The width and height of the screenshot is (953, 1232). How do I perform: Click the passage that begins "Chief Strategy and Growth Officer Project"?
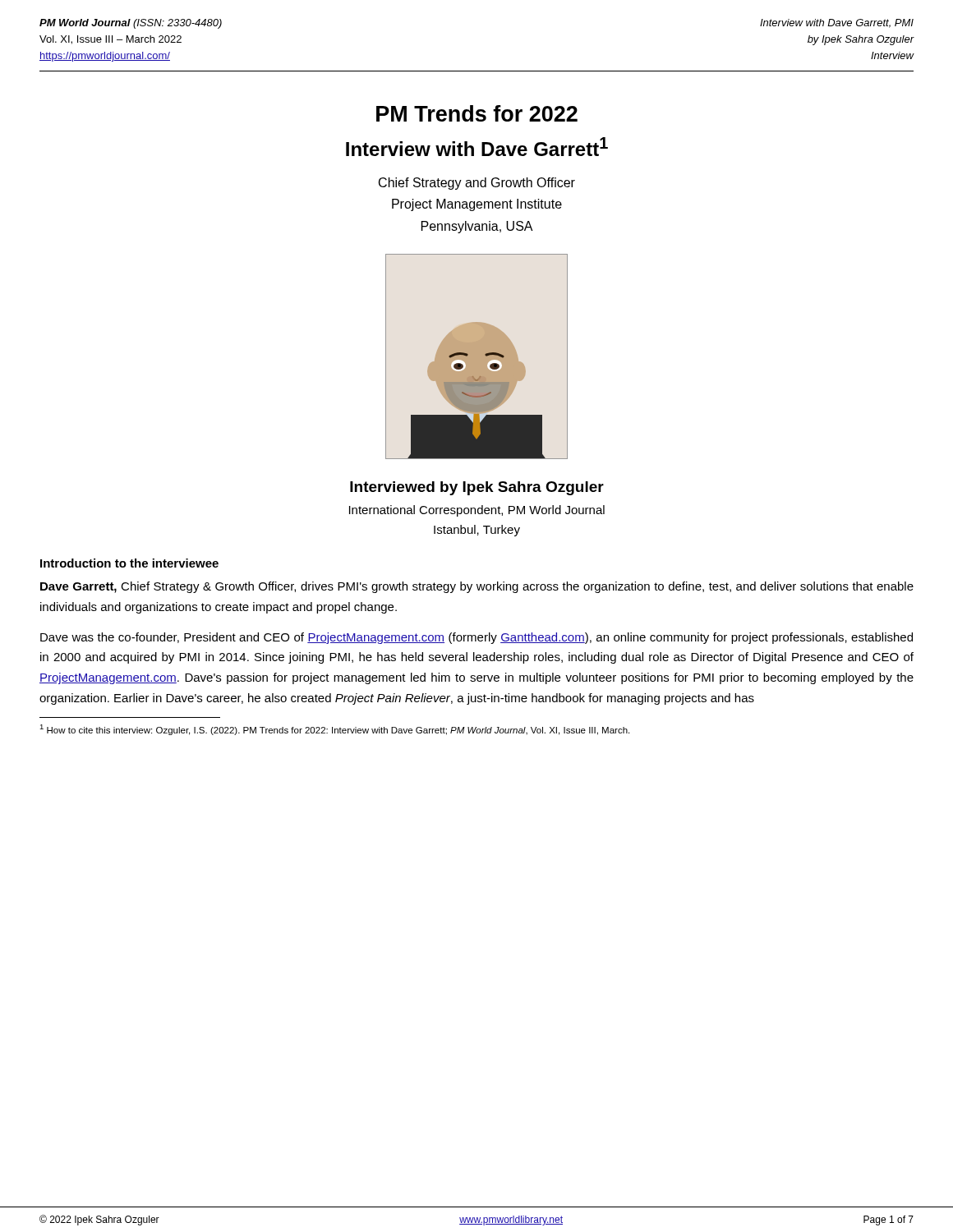pyautogui.click(x=476, y=204)
